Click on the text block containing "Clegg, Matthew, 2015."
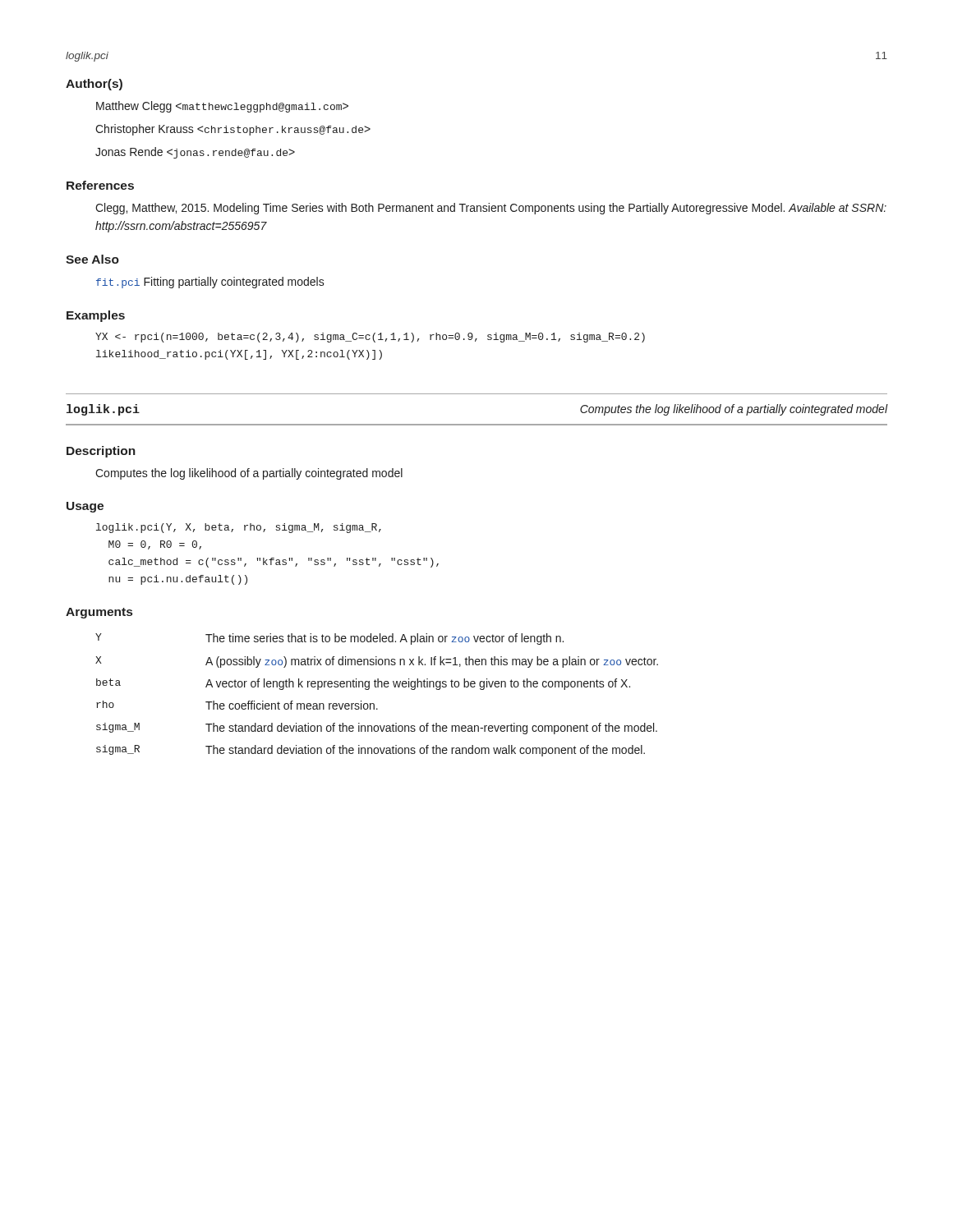The width and height of the screenshot is (953, 1232). 491,217
